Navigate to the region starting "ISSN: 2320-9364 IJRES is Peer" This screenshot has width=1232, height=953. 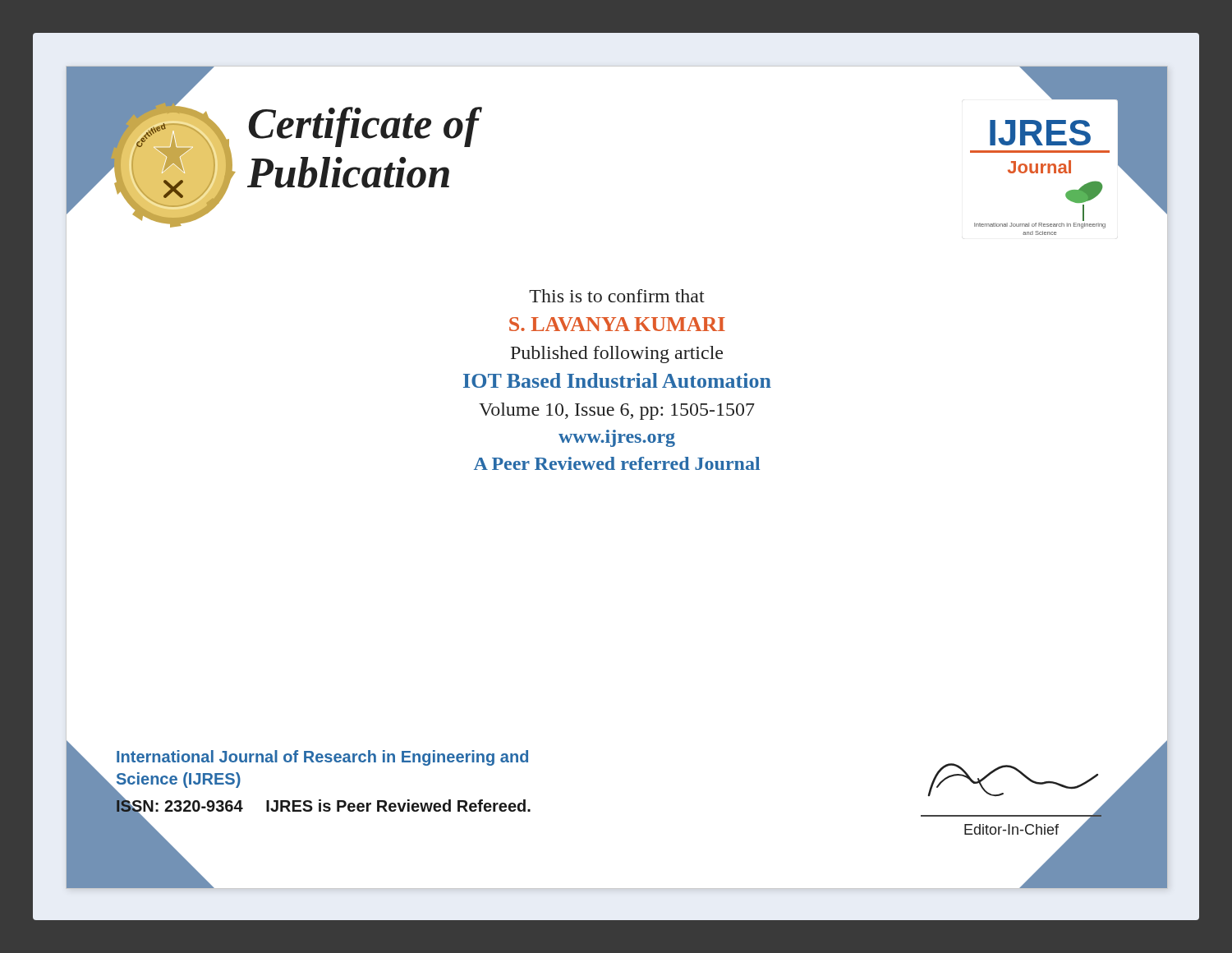324,806
